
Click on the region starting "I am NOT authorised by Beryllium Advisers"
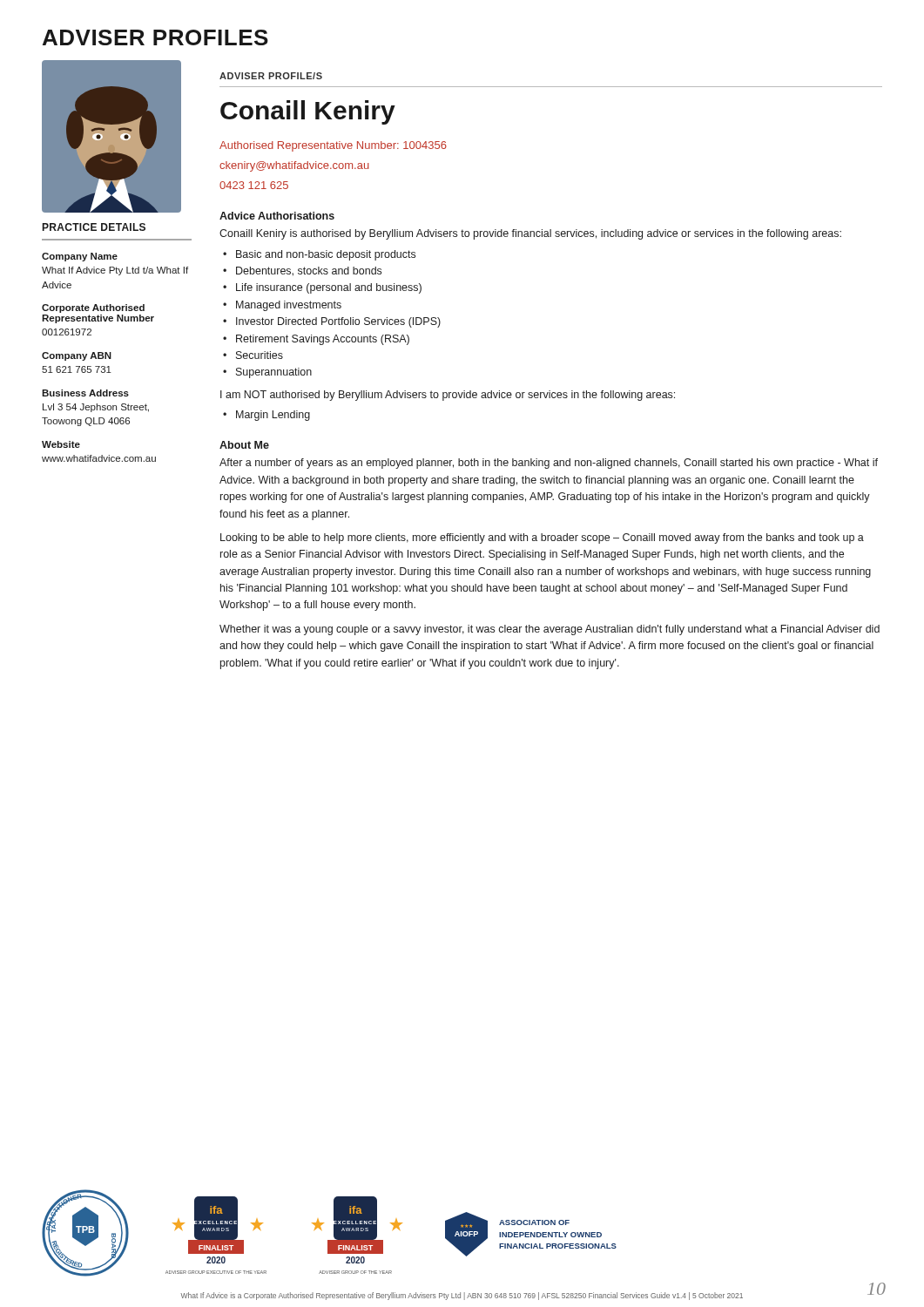[x=448, y=394]
